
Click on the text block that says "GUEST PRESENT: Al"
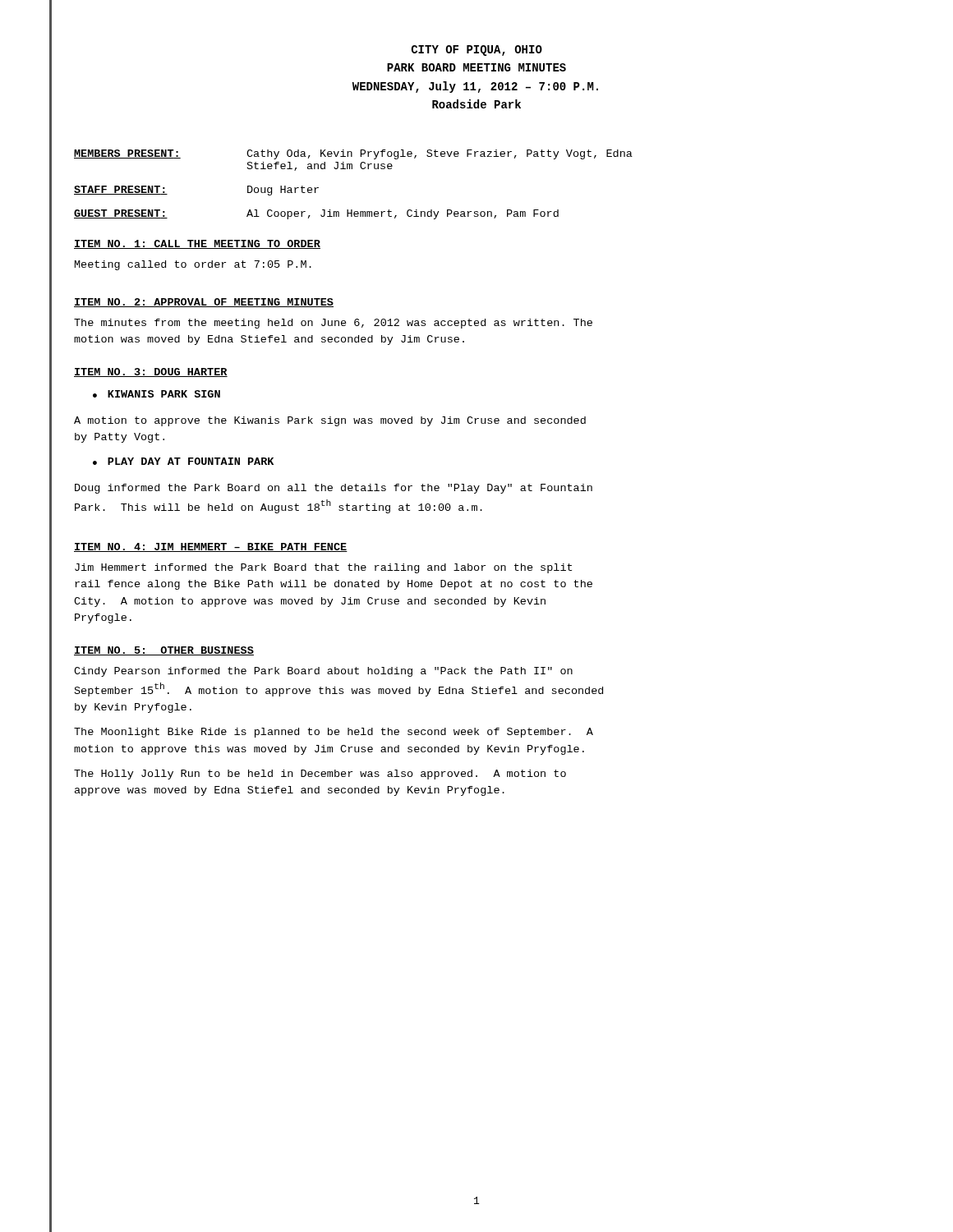tap(476, 214)
